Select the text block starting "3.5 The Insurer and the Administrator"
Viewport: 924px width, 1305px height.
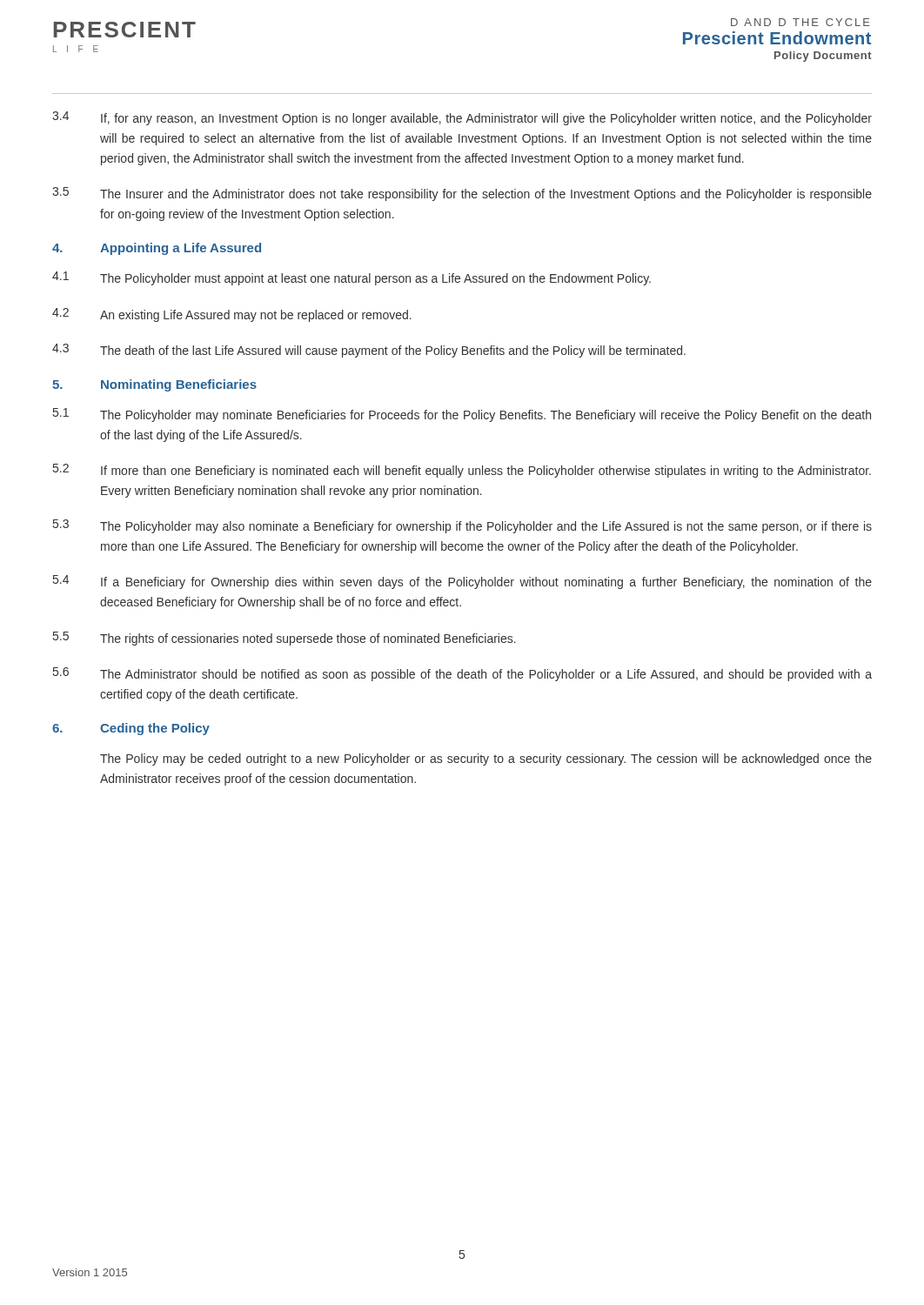[x=462, y=205]
